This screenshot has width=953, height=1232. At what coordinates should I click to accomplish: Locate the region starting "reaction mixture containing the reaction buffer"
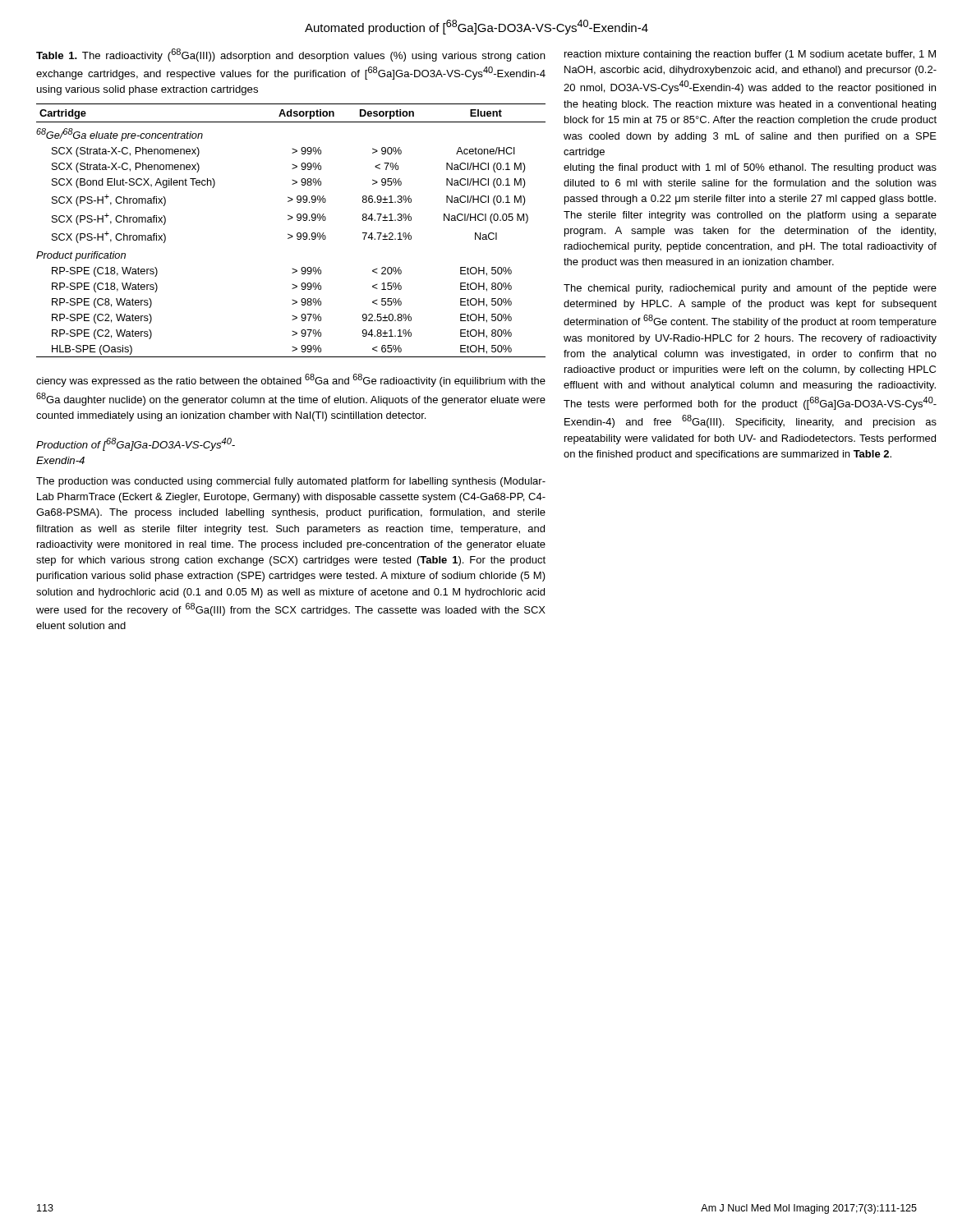[750, 103]
